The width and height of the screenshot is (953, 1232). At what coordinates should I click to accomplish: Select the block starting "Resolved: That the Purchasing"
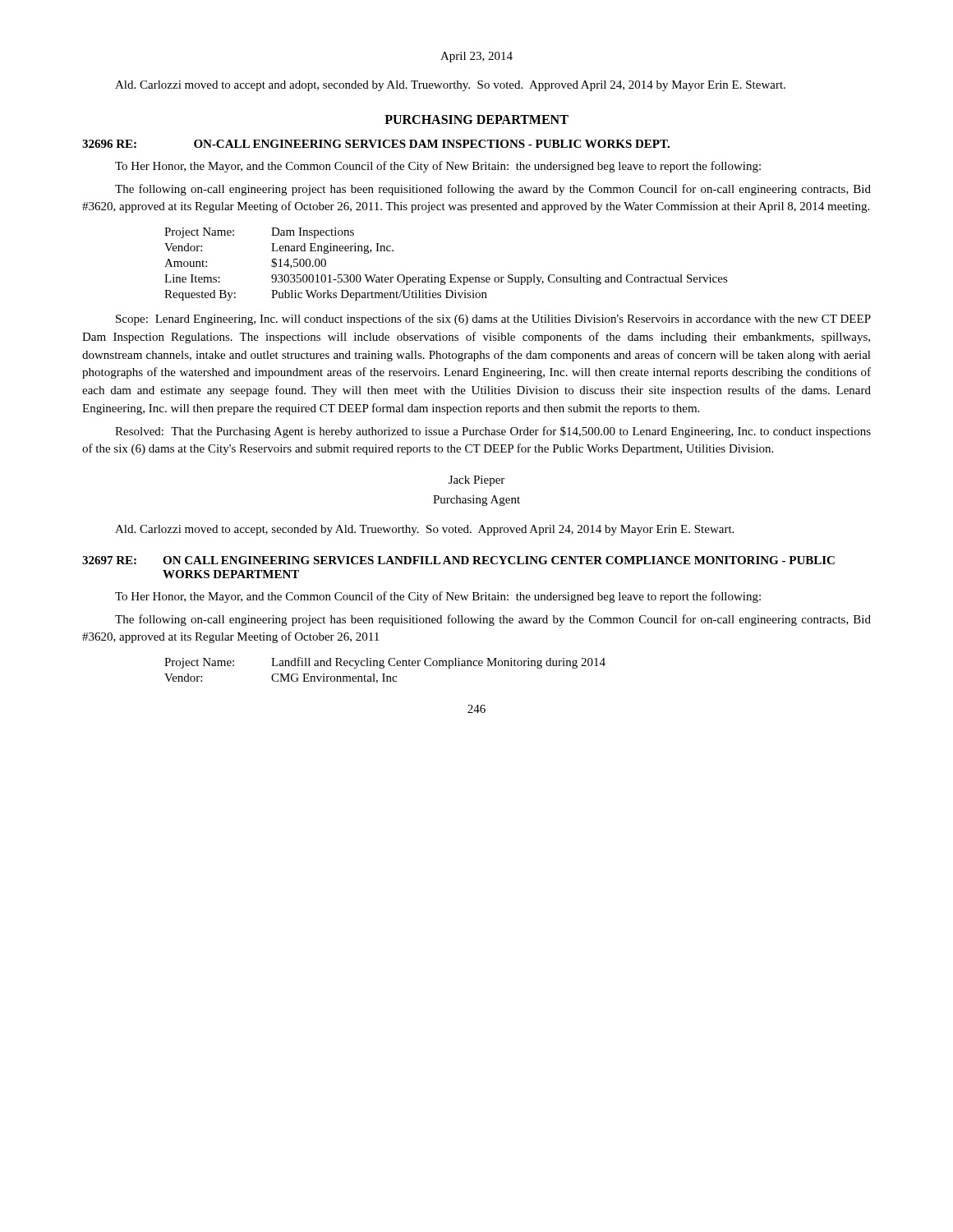(x=476, y=440)
